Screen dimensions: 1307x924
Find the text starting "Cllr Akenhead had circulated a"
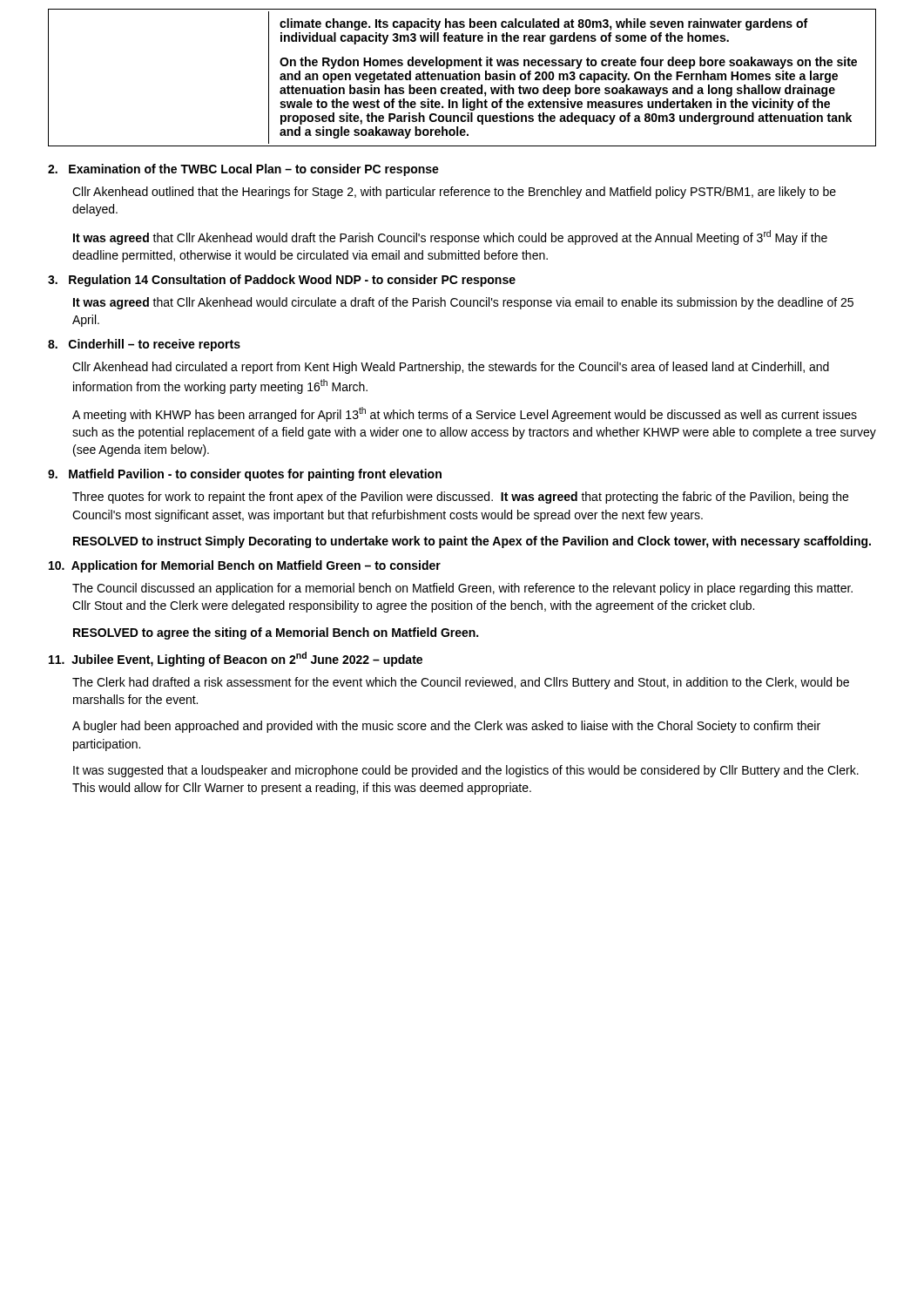click(x=451, y=377)
